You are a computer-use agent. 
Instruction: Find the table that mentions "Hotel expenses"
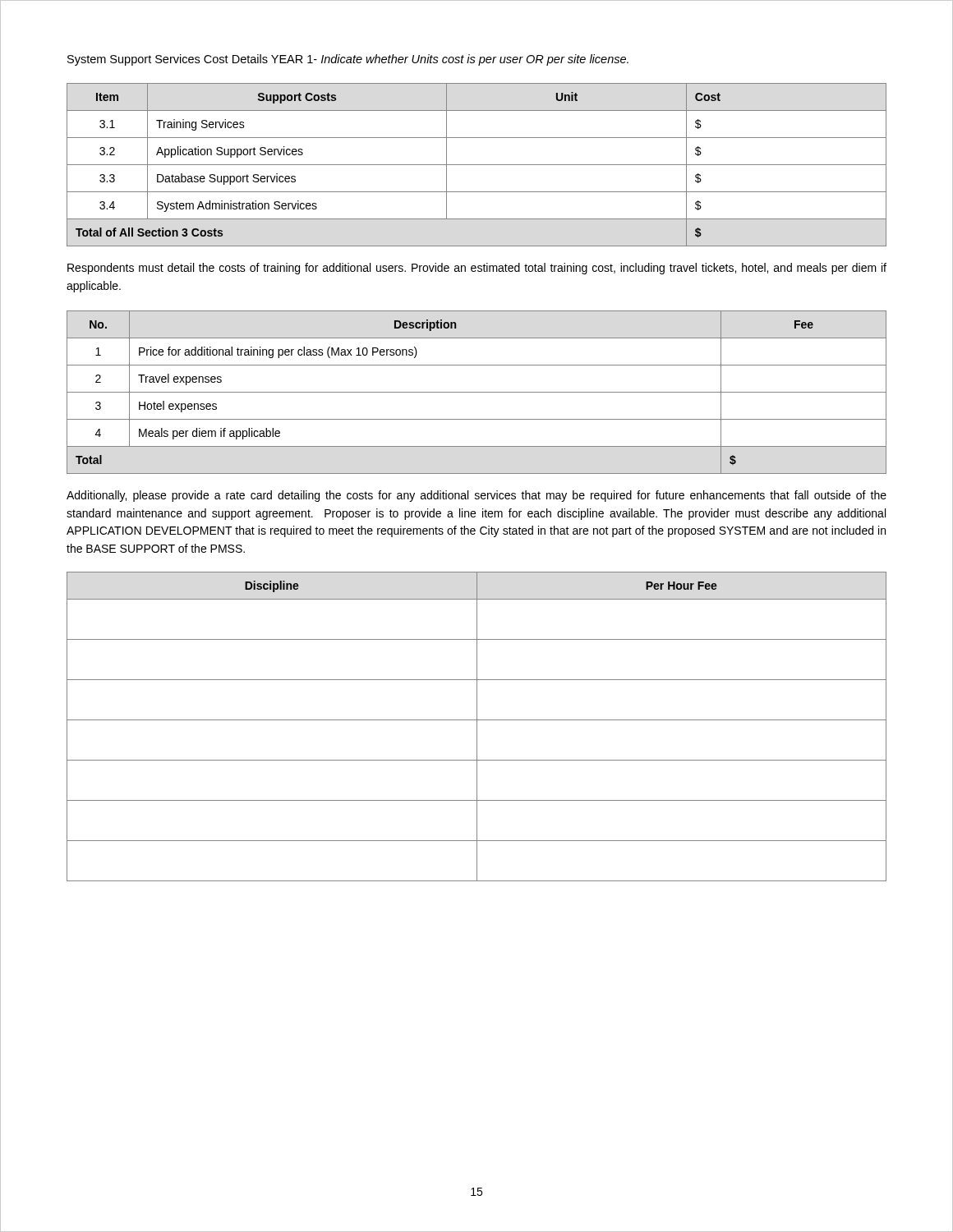pyautogui.click(x=476, y=392)
